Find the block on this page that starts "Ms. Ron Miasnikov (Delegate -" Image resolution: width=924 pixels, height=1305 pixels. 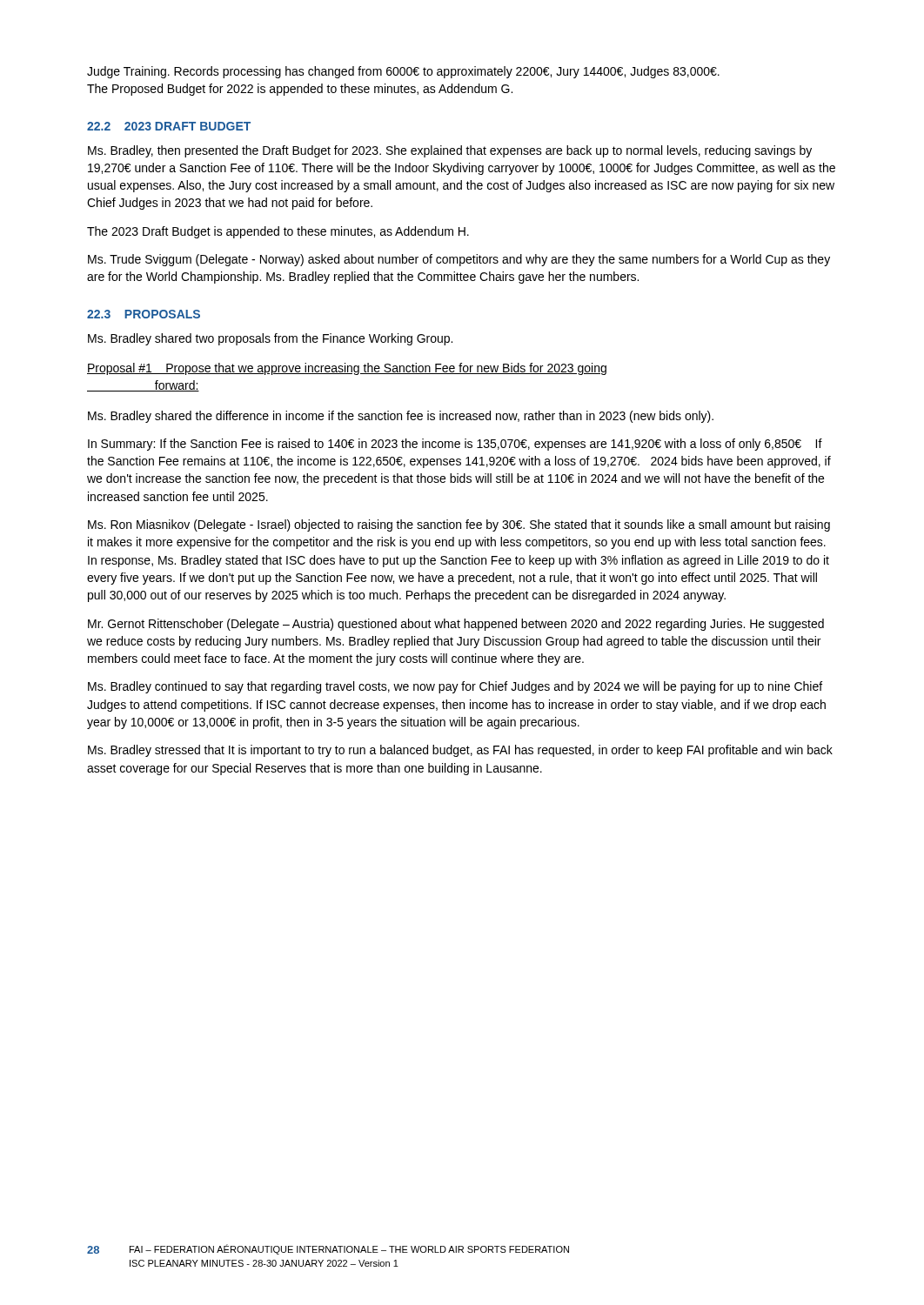(x=459, y=560)
